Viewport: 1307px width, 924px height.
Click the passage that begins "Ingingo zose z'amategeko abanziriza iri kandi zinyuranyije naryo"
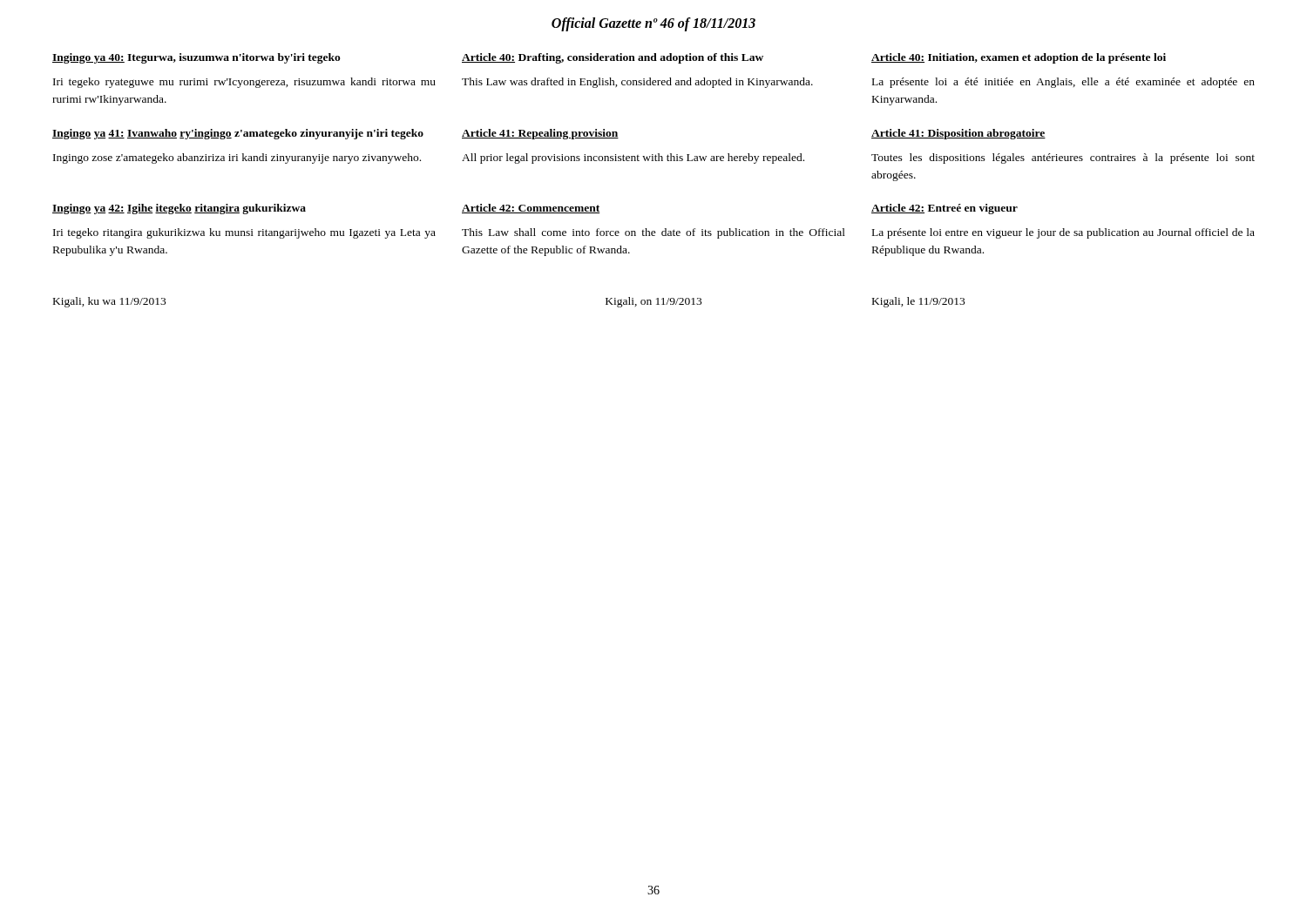click(237, 157)
